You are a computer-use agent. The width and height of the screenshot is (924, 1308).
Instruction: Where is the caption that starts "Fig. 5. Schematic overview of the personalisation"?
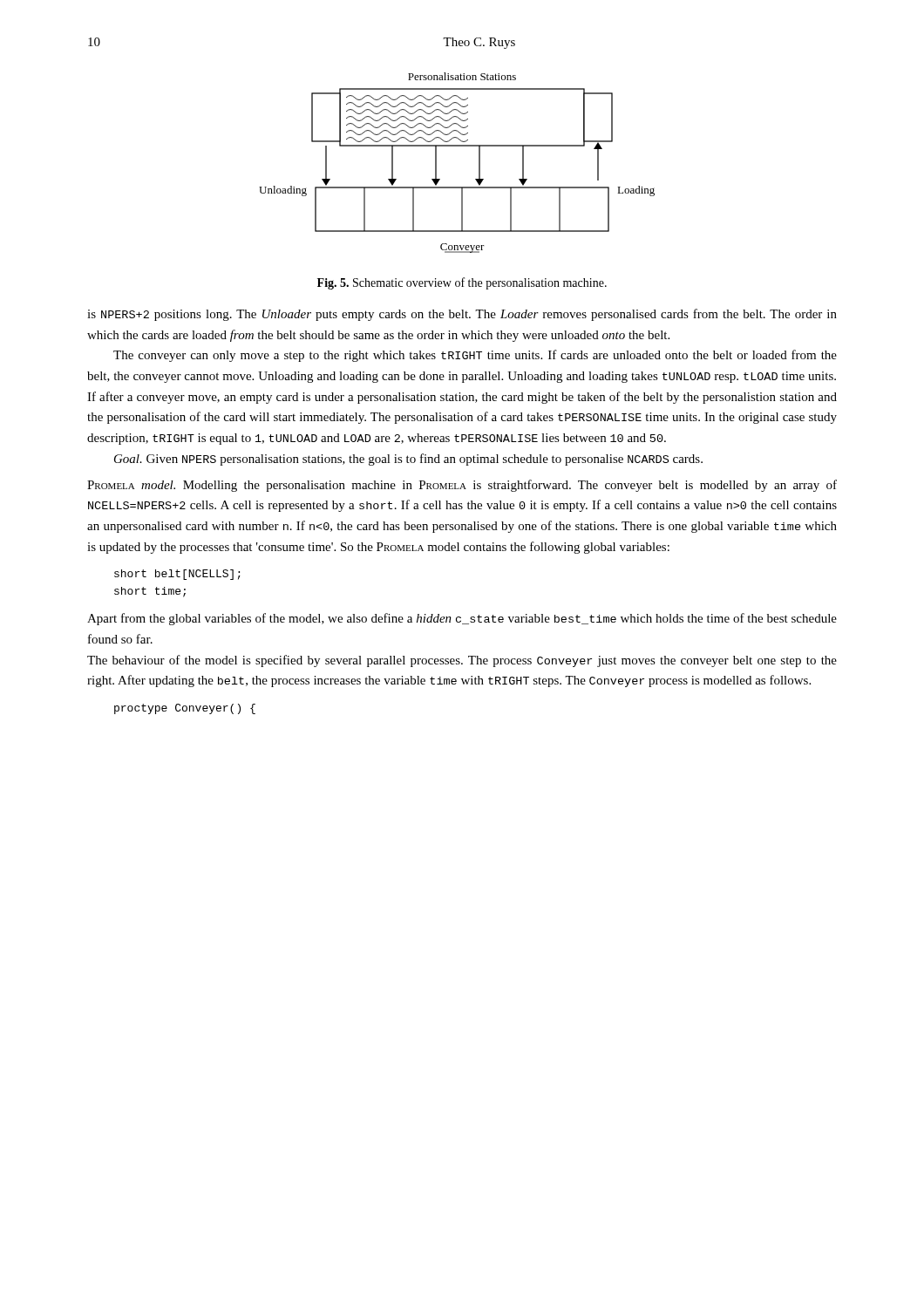(x=462, y=283)
